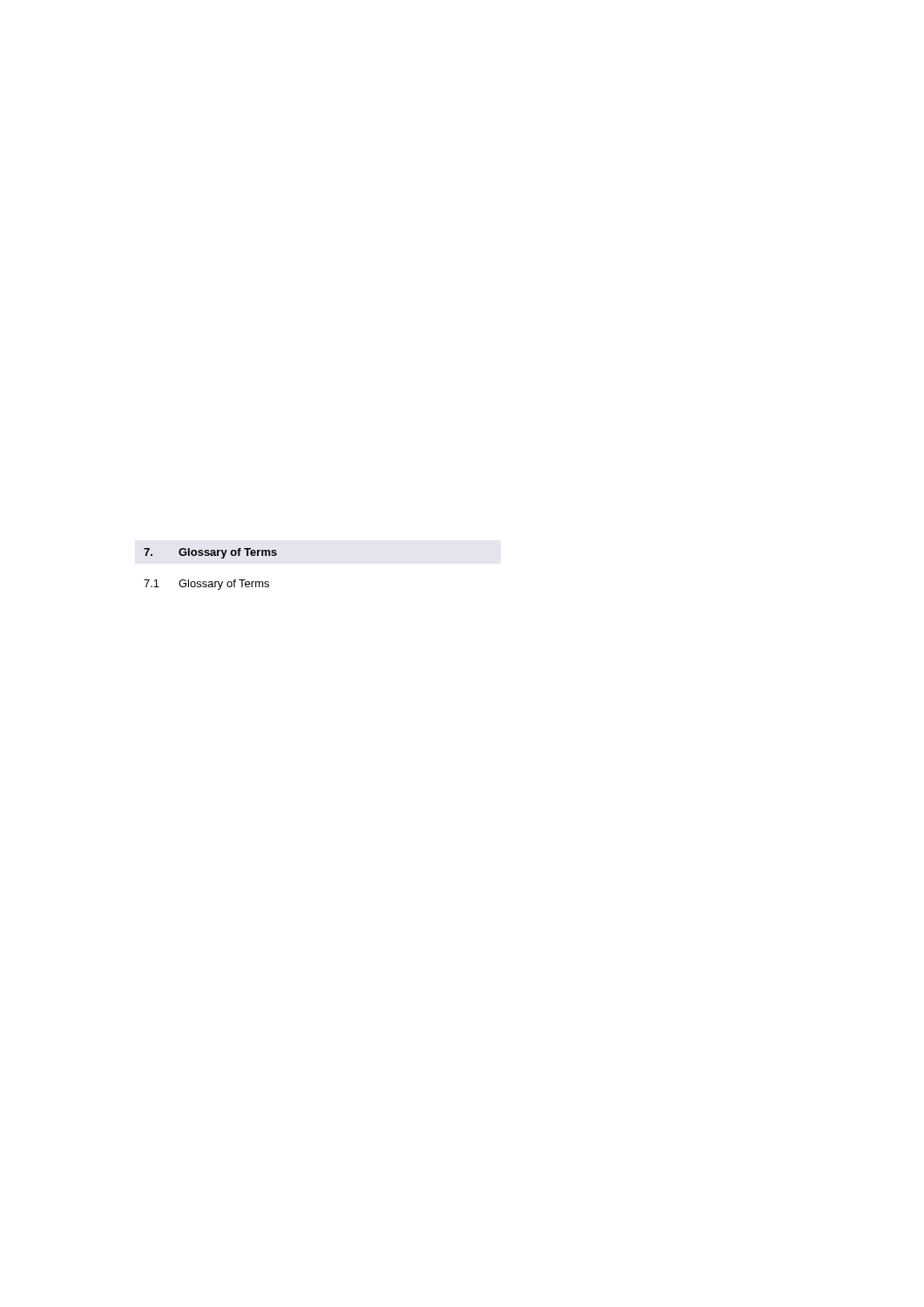
Task: Click the passage that begins "7.1 Glossary of"
Action: click(x=207, y=583)
